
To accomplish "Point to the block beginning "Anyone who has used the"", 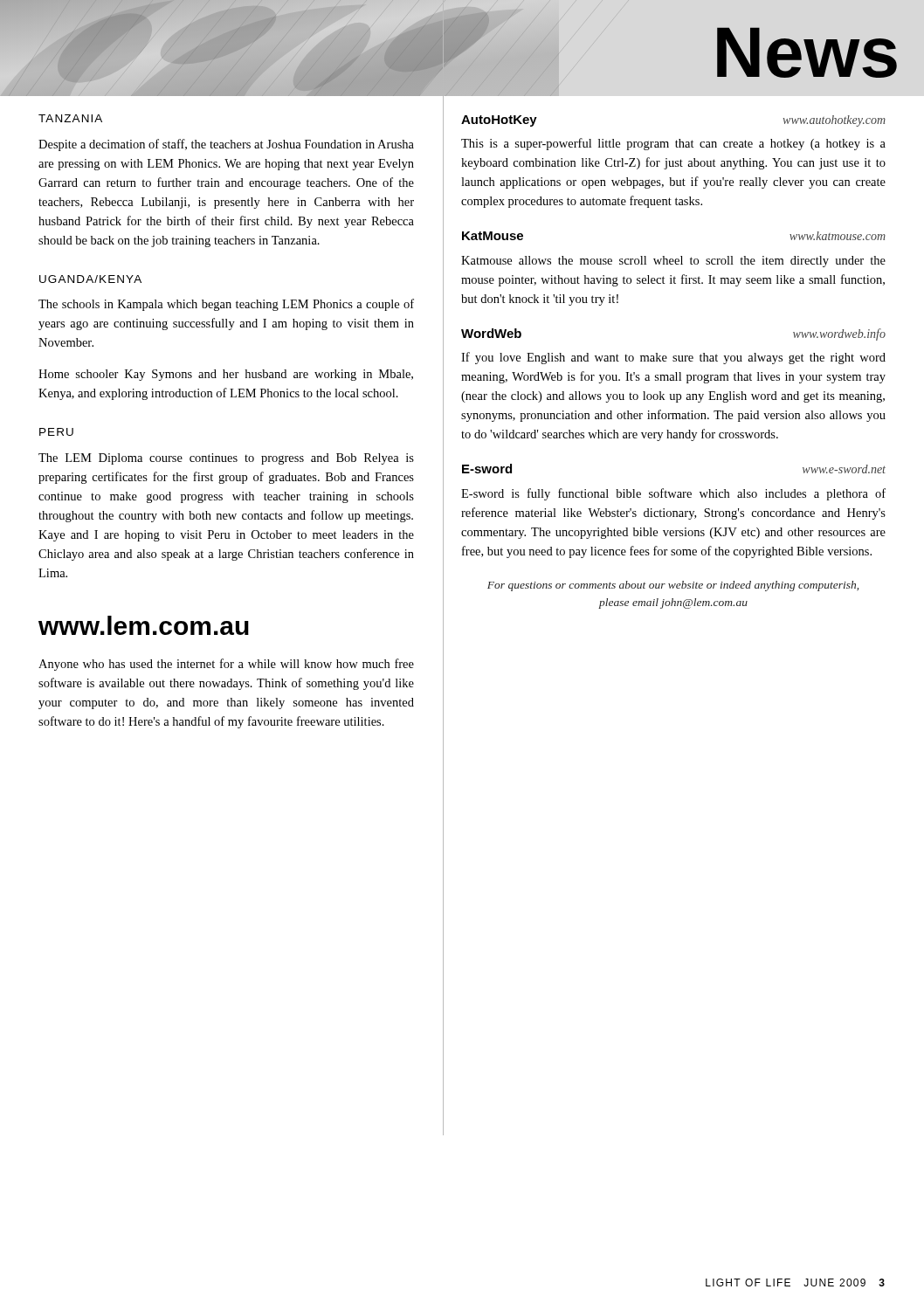I will pyautogui.click(x=226, y=692).
